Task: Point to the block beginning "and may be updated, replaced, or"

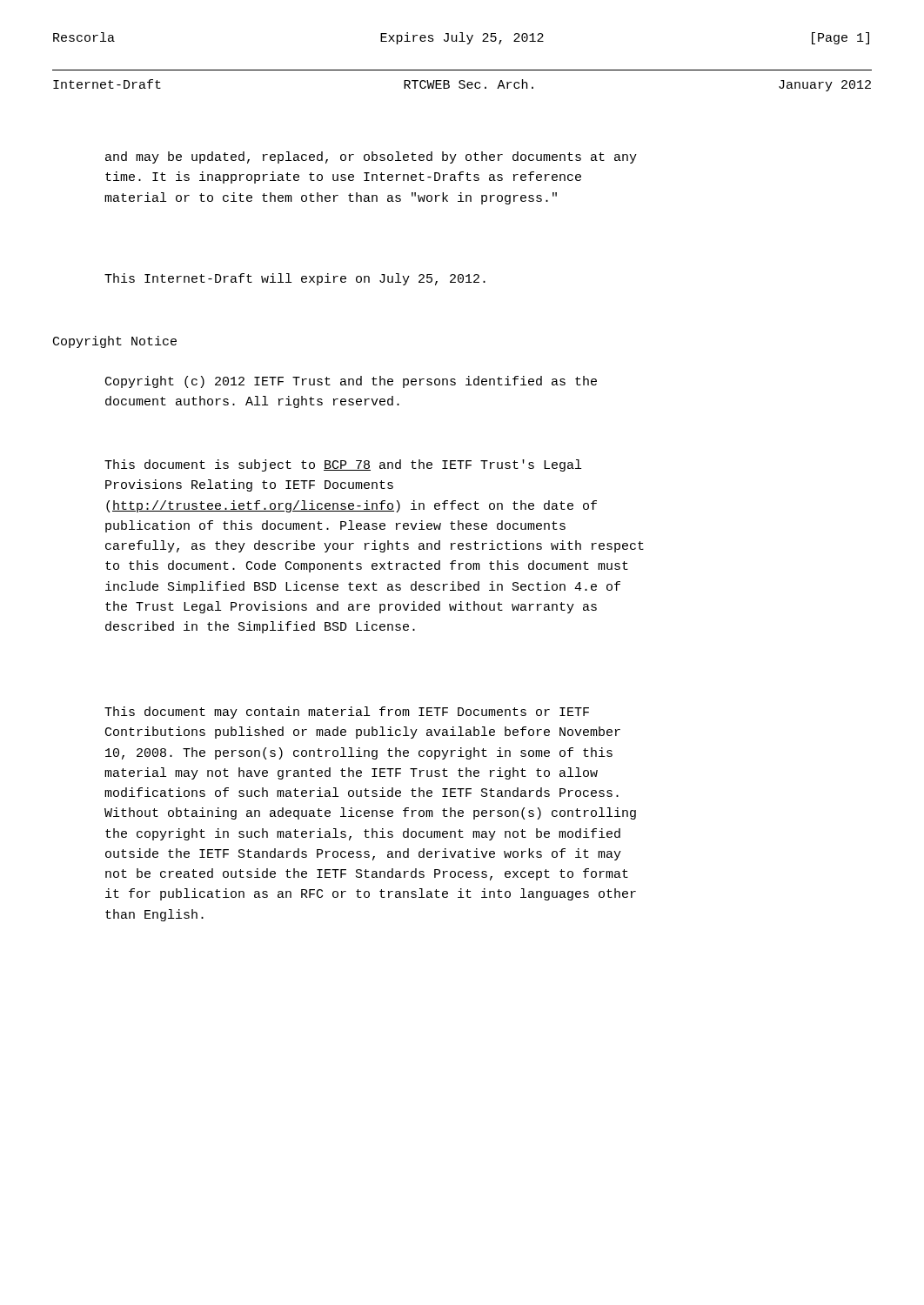Action: click(371, 178)
